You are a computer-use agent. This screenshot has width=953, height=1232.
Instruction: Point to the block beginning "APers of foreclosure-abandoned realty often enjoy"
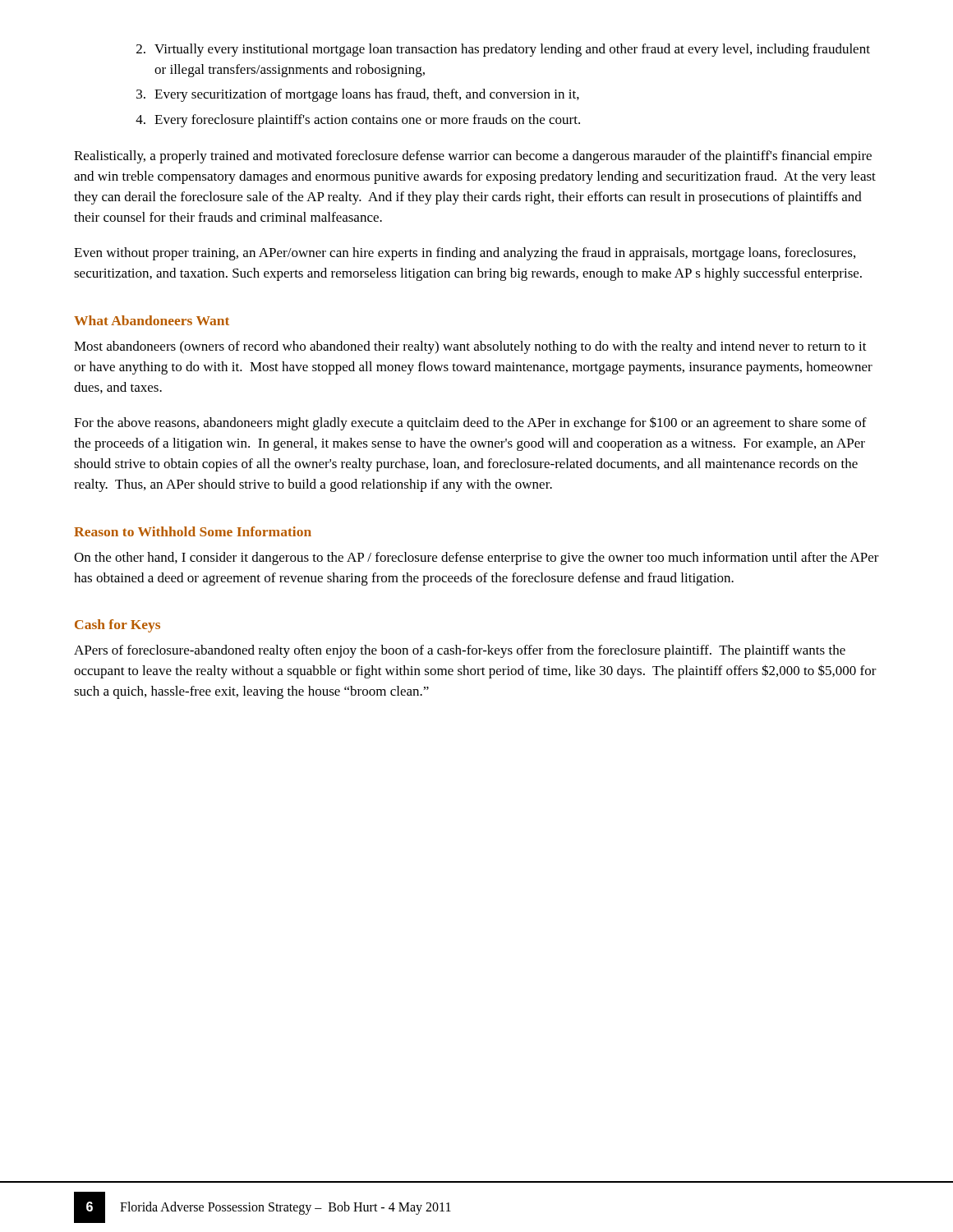(475, 671)
